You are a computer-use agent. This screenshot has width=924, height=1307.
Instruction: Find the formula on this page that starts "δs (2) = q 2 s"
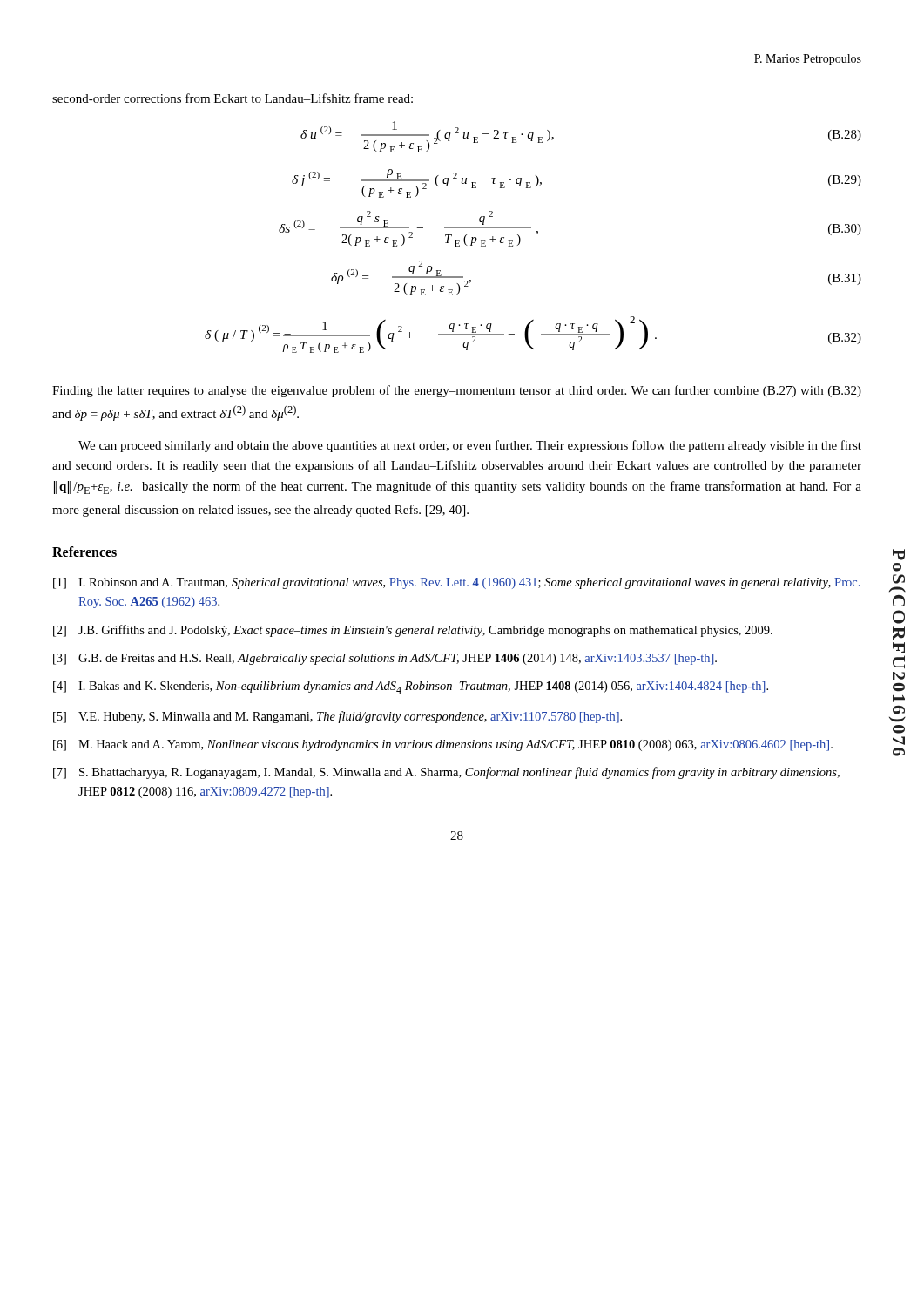tap(457, 229)
